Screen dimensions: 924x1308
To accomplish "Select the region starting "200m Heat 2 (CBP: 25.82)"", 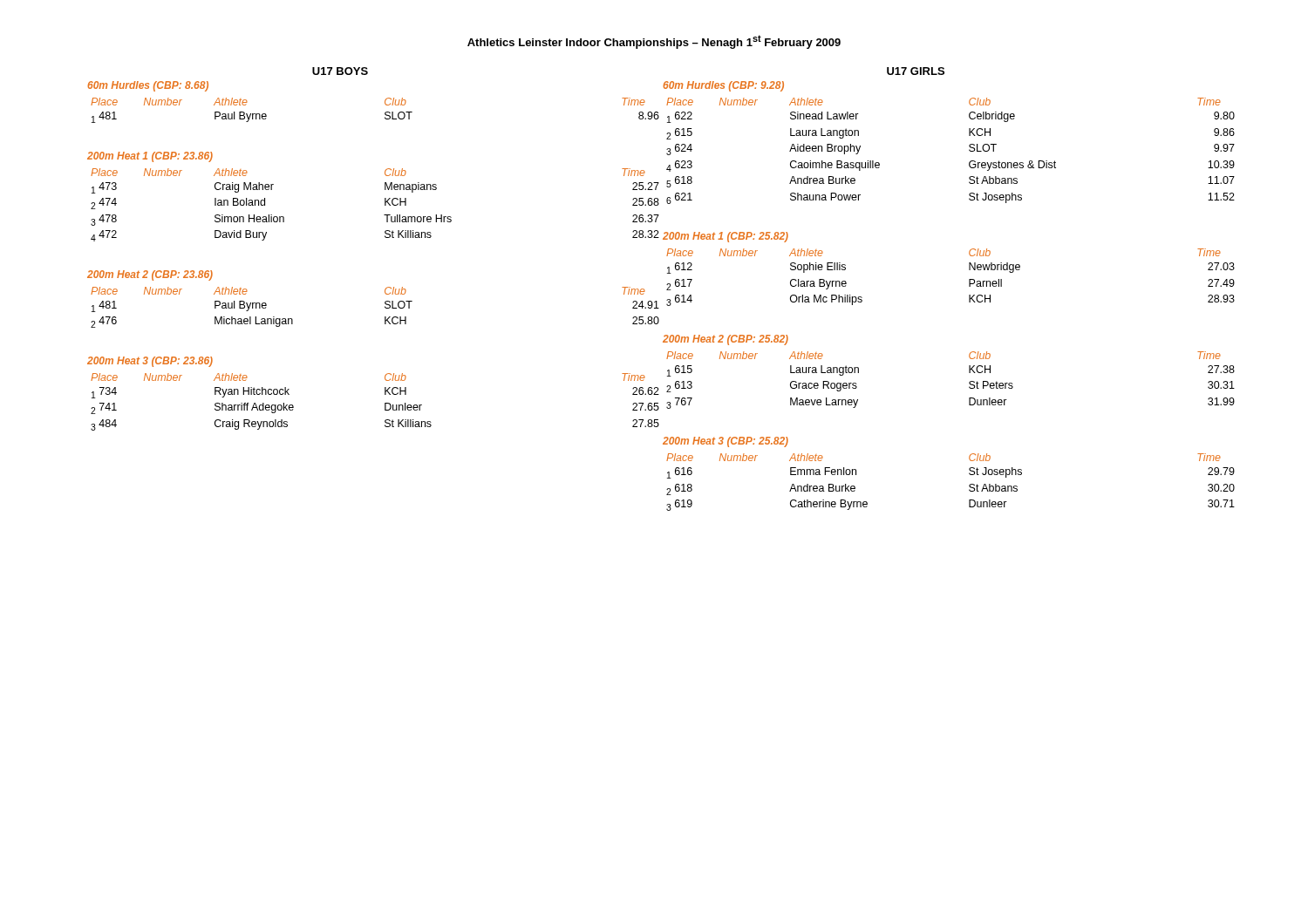I will click(726, 339).
